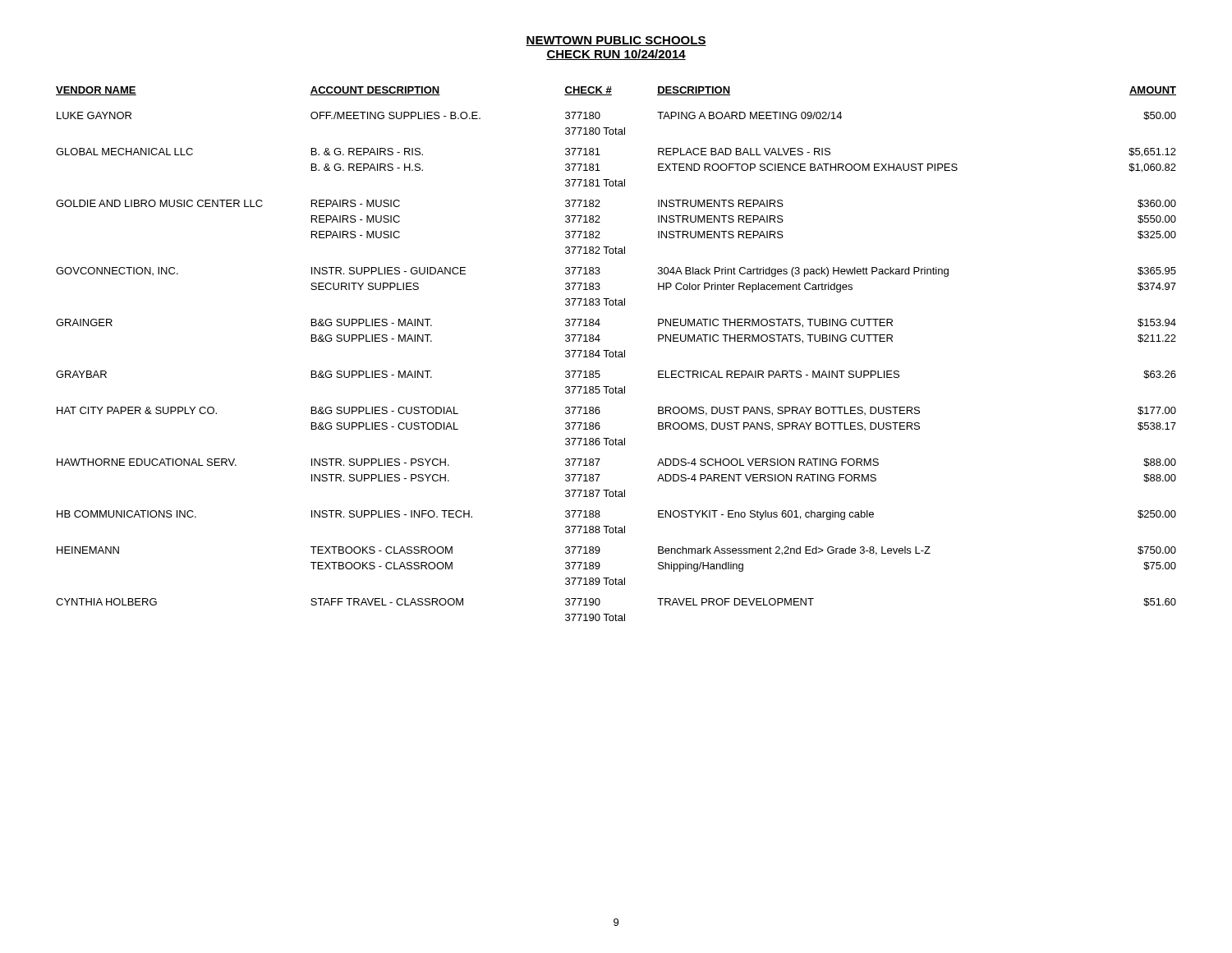Find the title containing "NEWTOWN PUBLIC SCHOOLS CHECK"

click(616, 47)
